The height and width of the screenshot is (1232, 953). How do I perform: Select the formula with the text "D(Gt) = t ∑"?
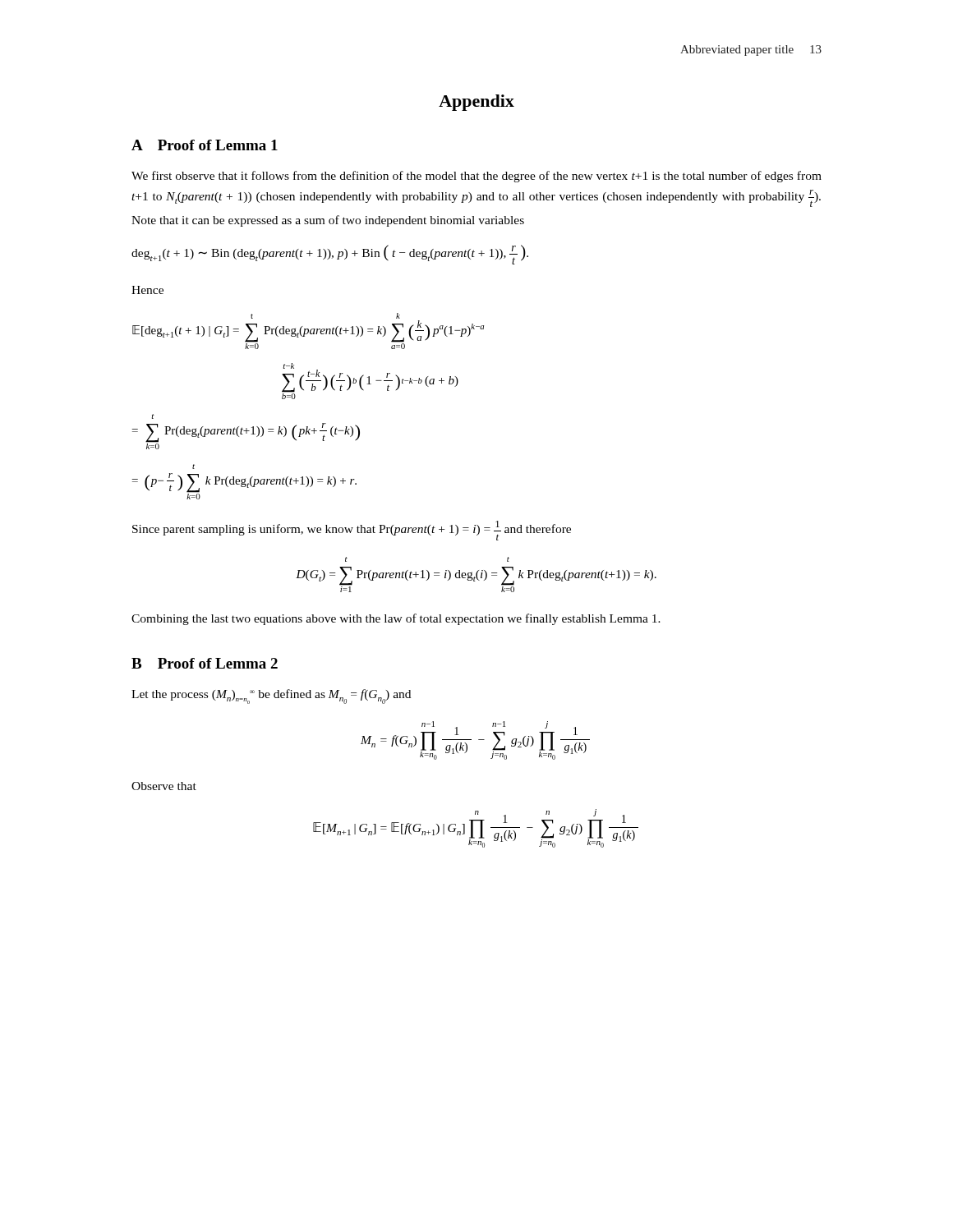tap(476, 574)
